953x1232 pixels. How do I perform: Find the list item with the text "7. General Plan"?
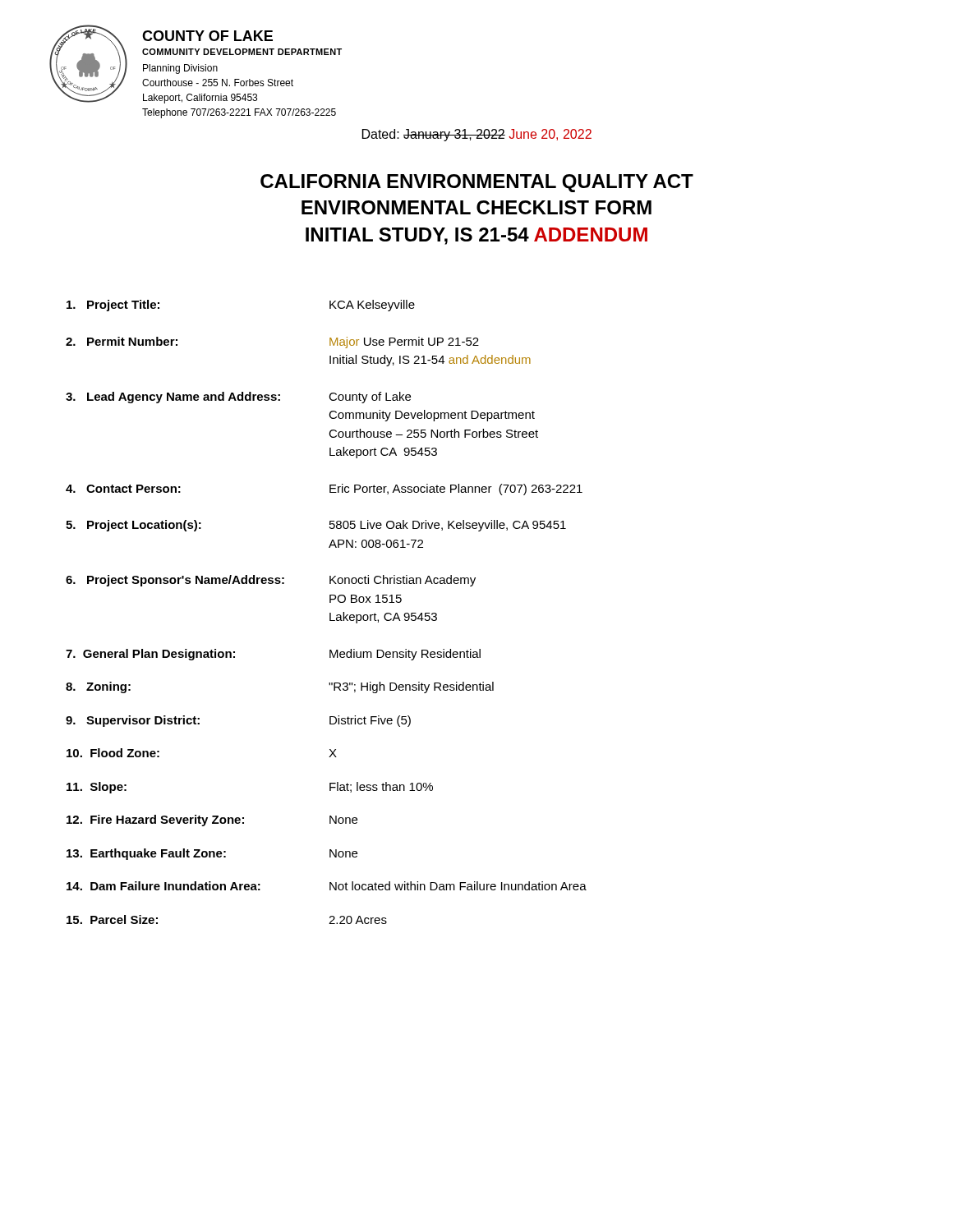pos(485,654)
